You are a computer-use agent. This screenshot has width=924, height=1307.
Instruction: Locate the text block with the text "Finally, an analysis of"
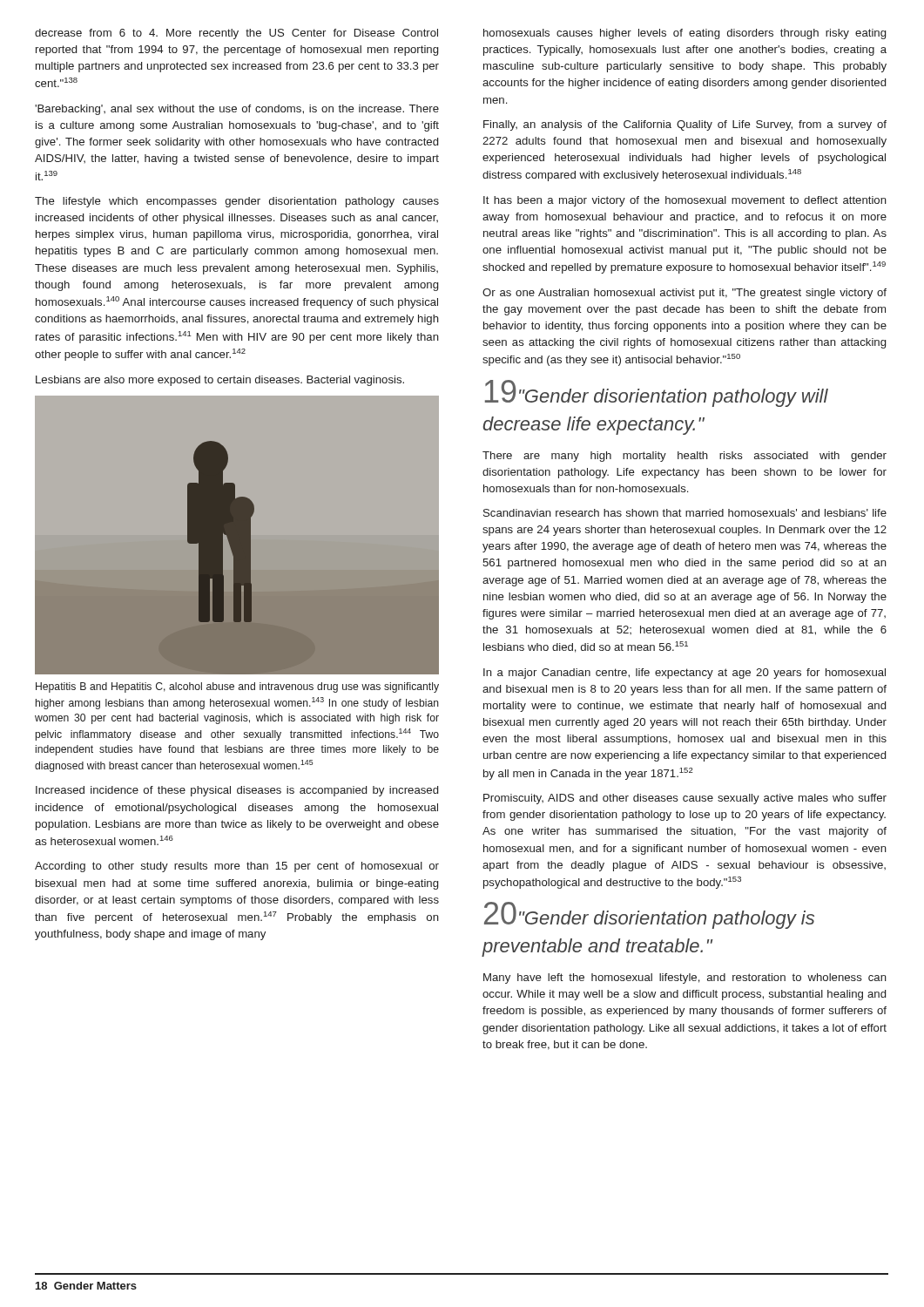[684, 150]
